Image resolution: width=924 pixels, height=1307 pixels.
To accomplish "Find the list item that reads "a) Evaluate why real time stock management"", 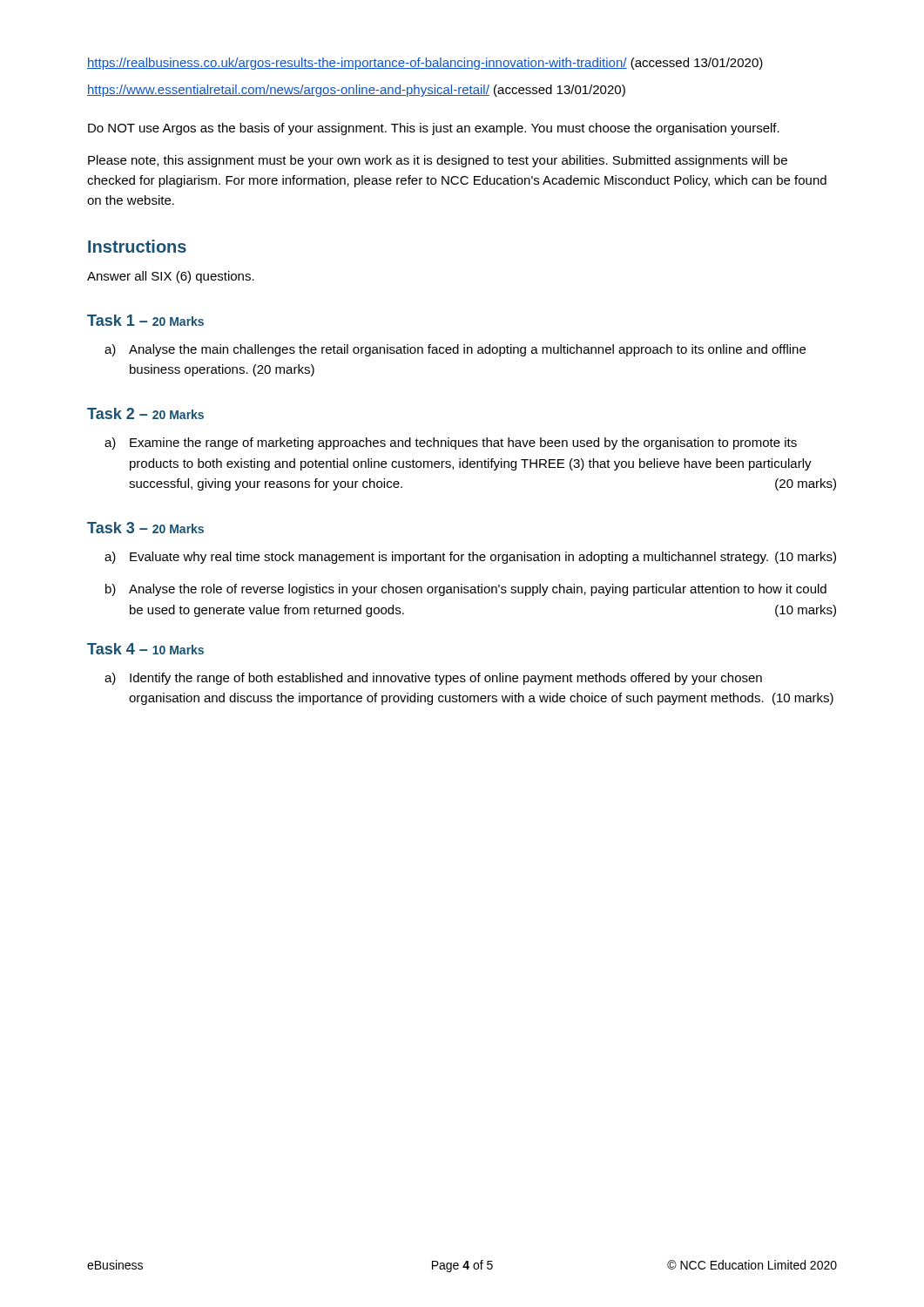I will (471, 556).
